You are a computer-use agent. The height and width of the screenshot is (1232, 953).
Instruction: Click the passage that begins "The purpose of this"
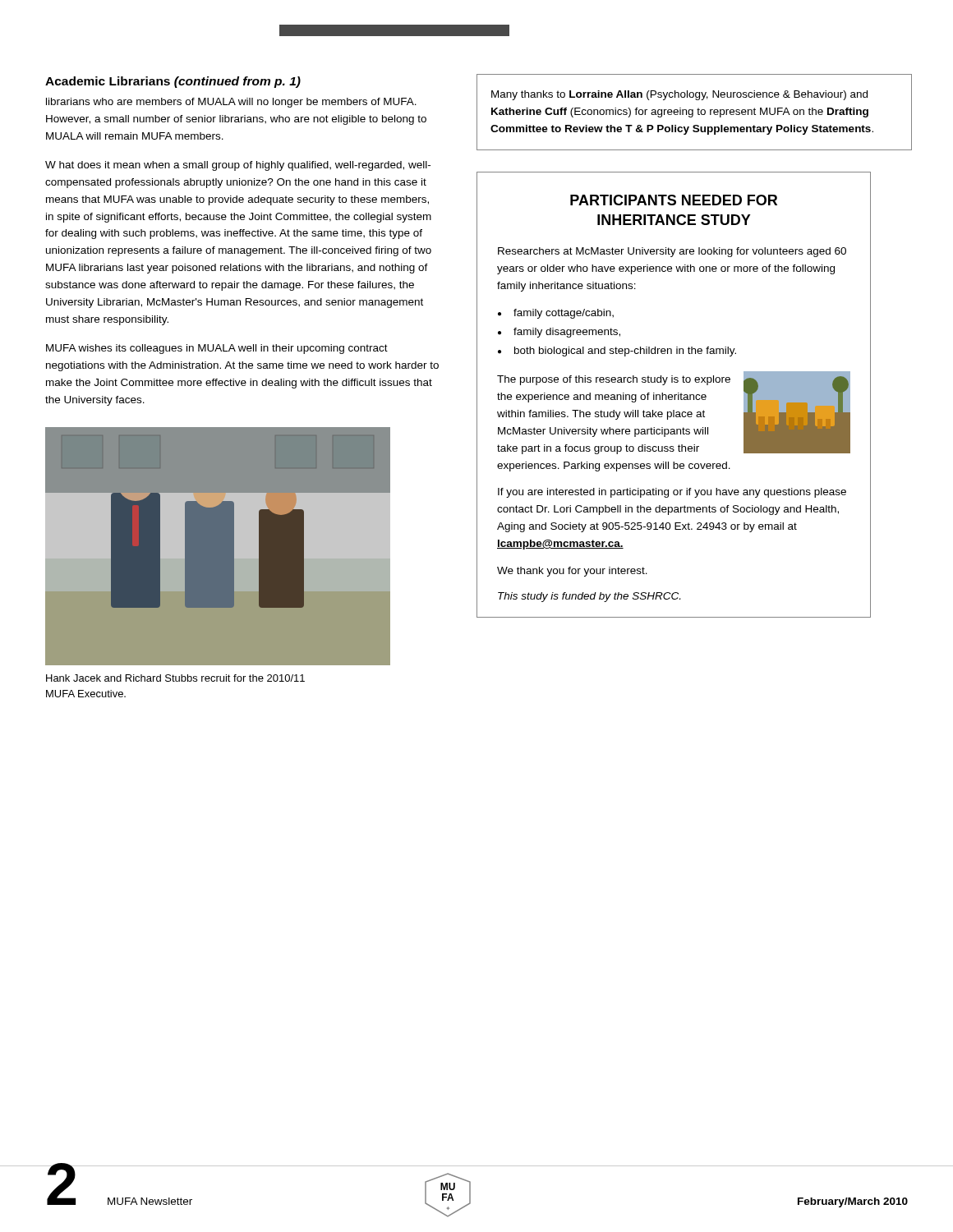(674, 421)
